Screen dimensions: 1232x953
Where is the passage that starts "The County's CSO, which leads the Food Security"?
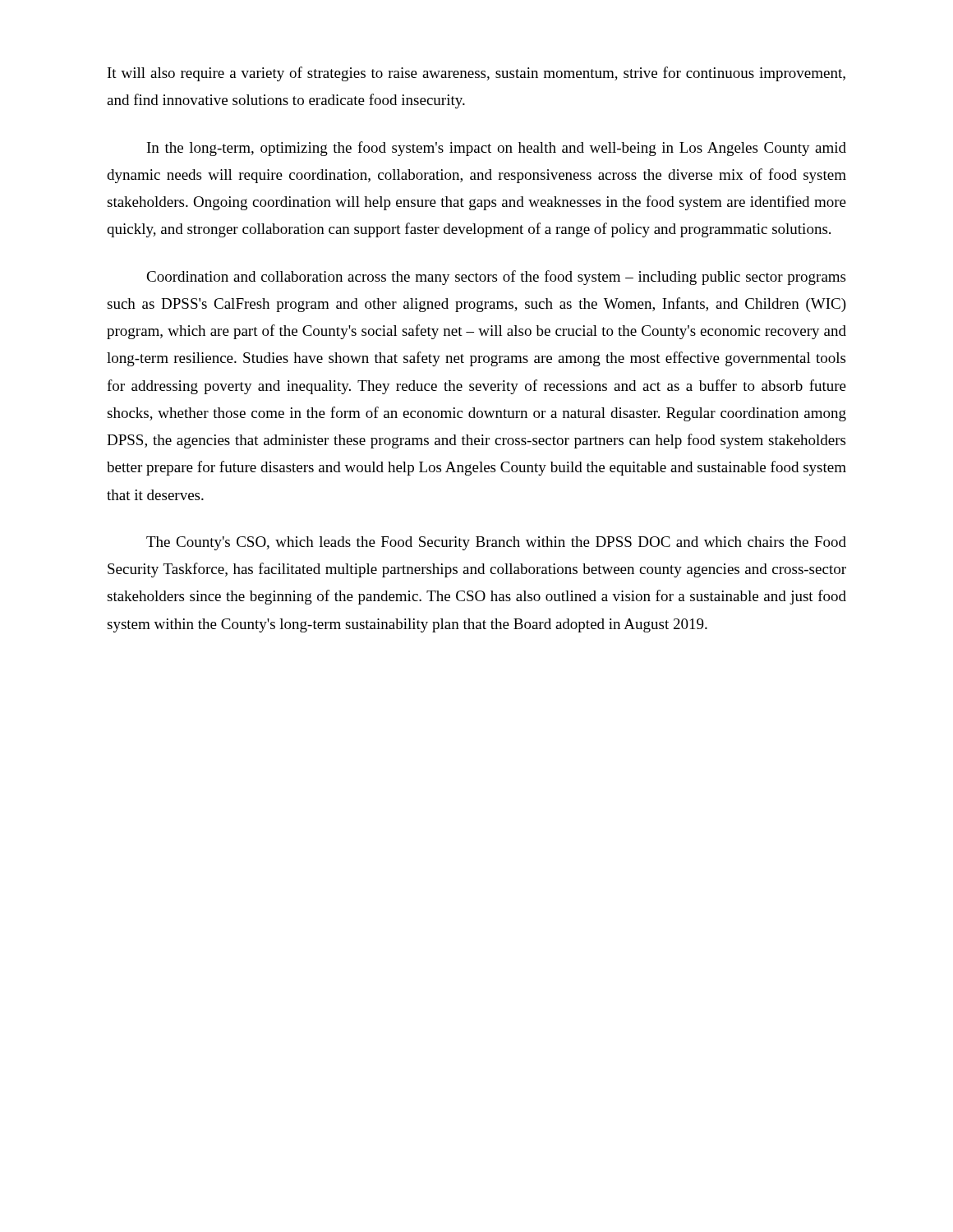pyautogui.click(x=476, y=583)
